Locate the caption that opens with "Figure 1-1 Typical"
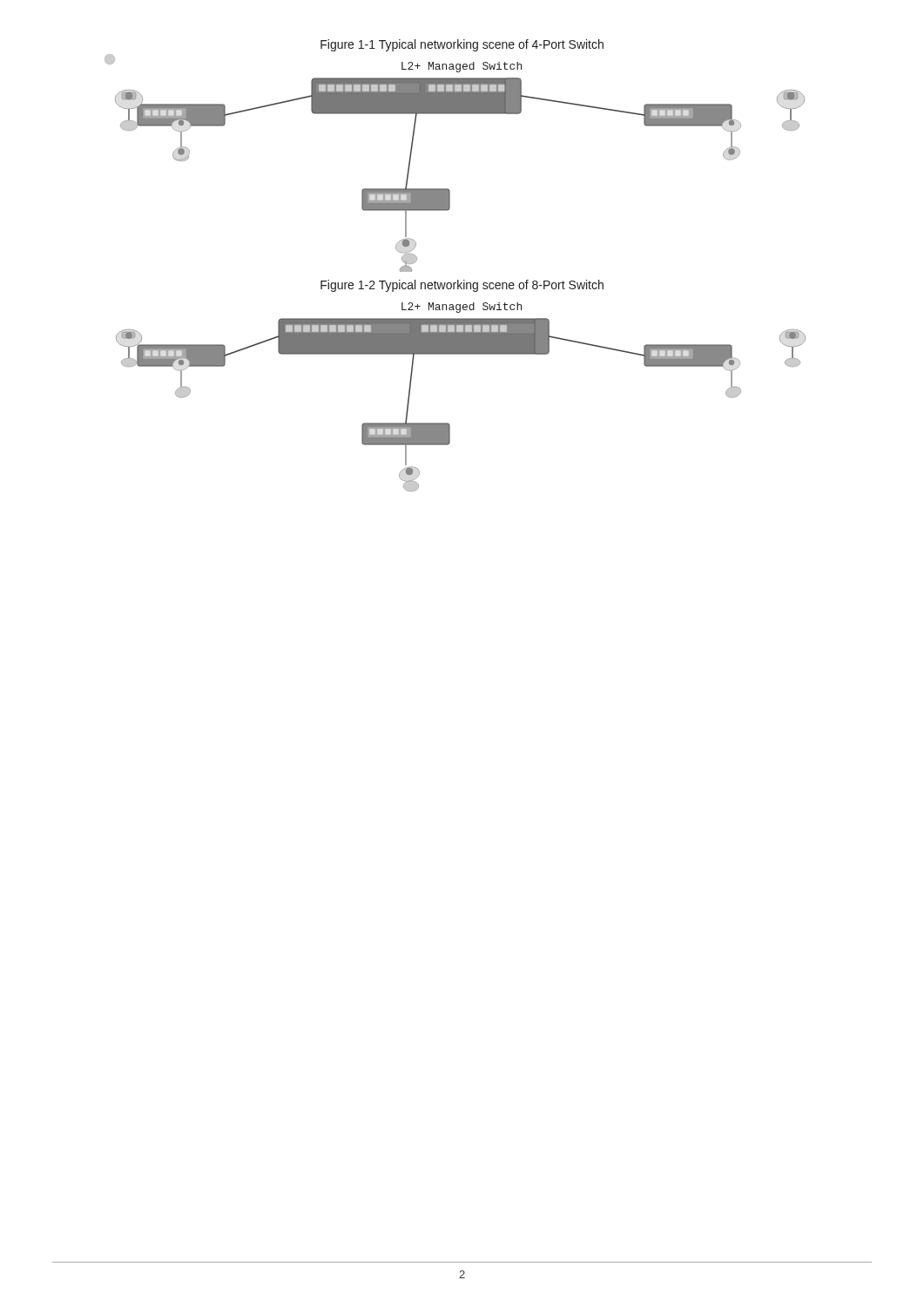Screen dimensions: 1307x924 (x=462, y=44)
